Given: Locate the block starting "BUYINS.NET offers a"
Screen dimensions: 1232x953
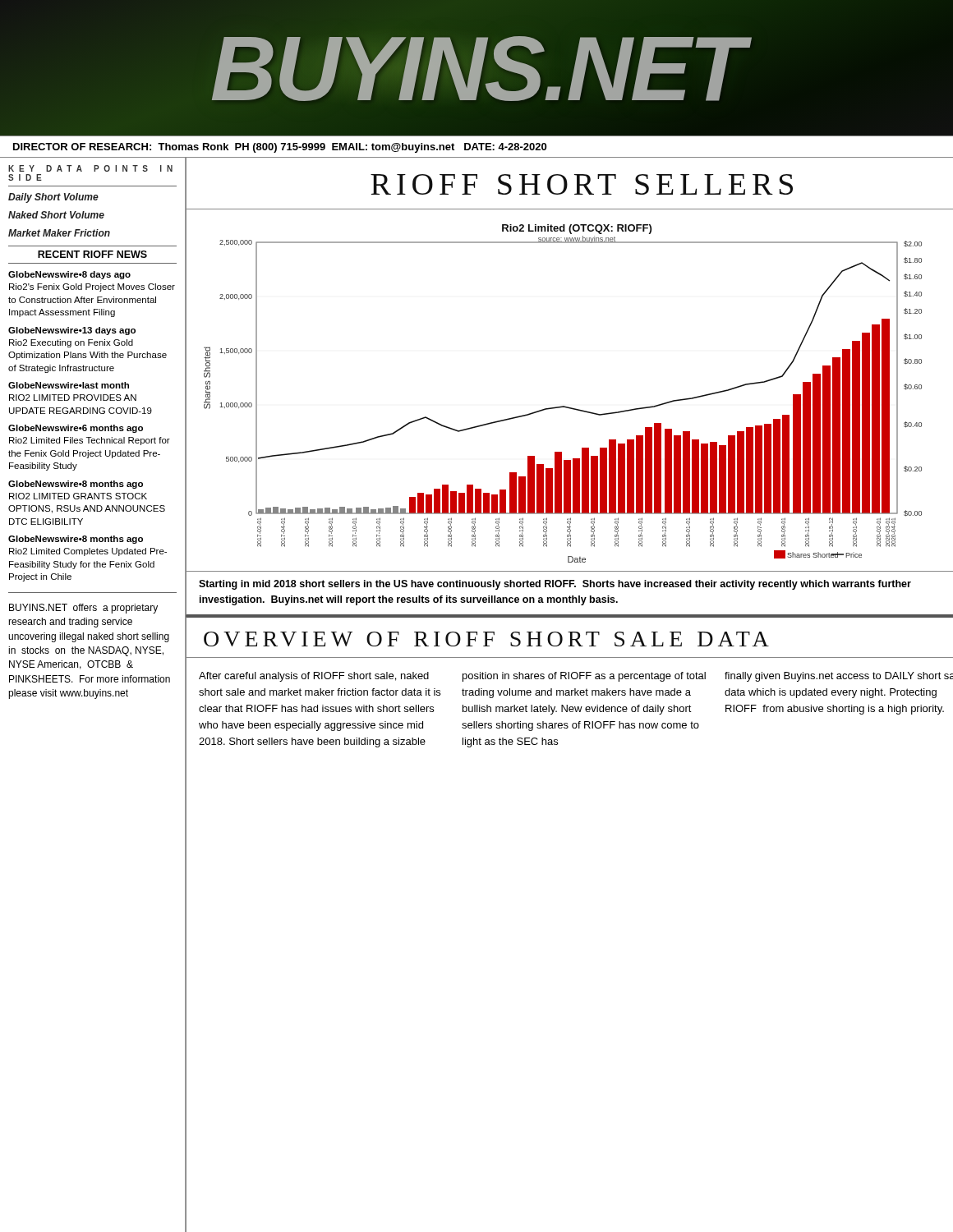Looking at the screenshot, I should tap(89, 650).
